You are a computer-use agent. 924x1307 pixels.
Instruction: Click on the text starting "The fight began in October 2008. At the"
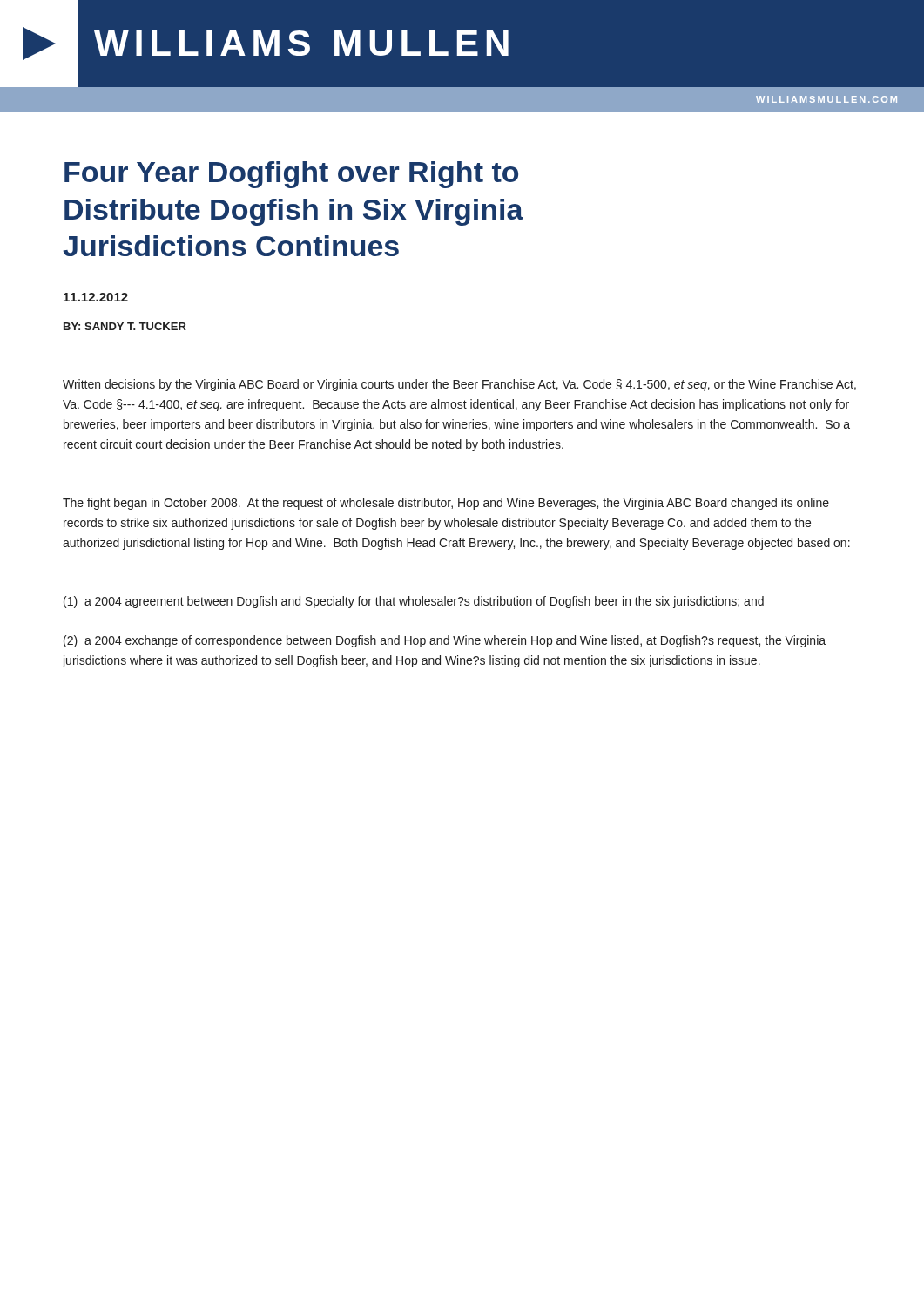tap(462, 523)
